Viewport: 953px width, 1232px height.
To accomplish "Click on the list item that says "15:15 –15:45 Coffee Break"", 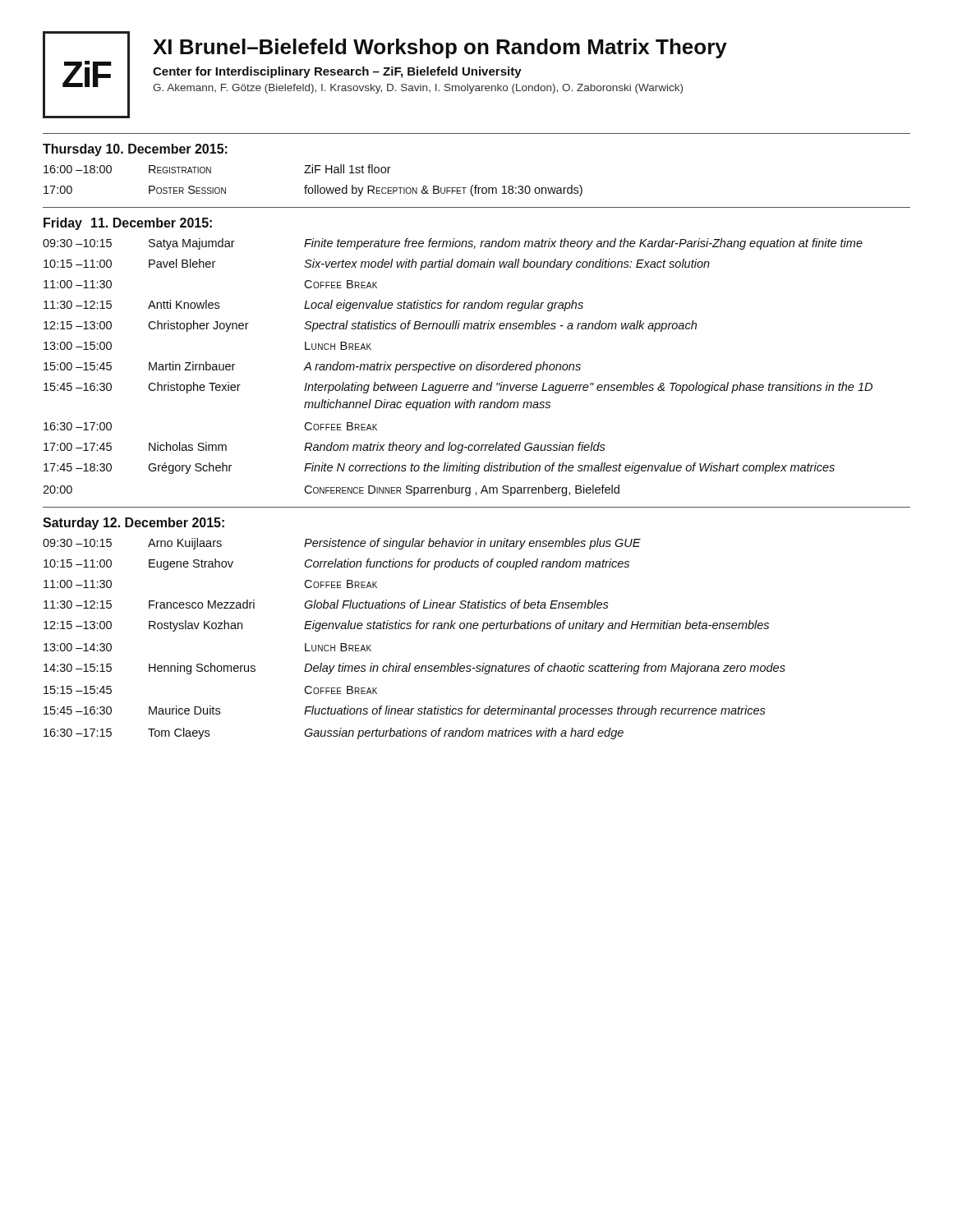I will [x=82, y=691].
